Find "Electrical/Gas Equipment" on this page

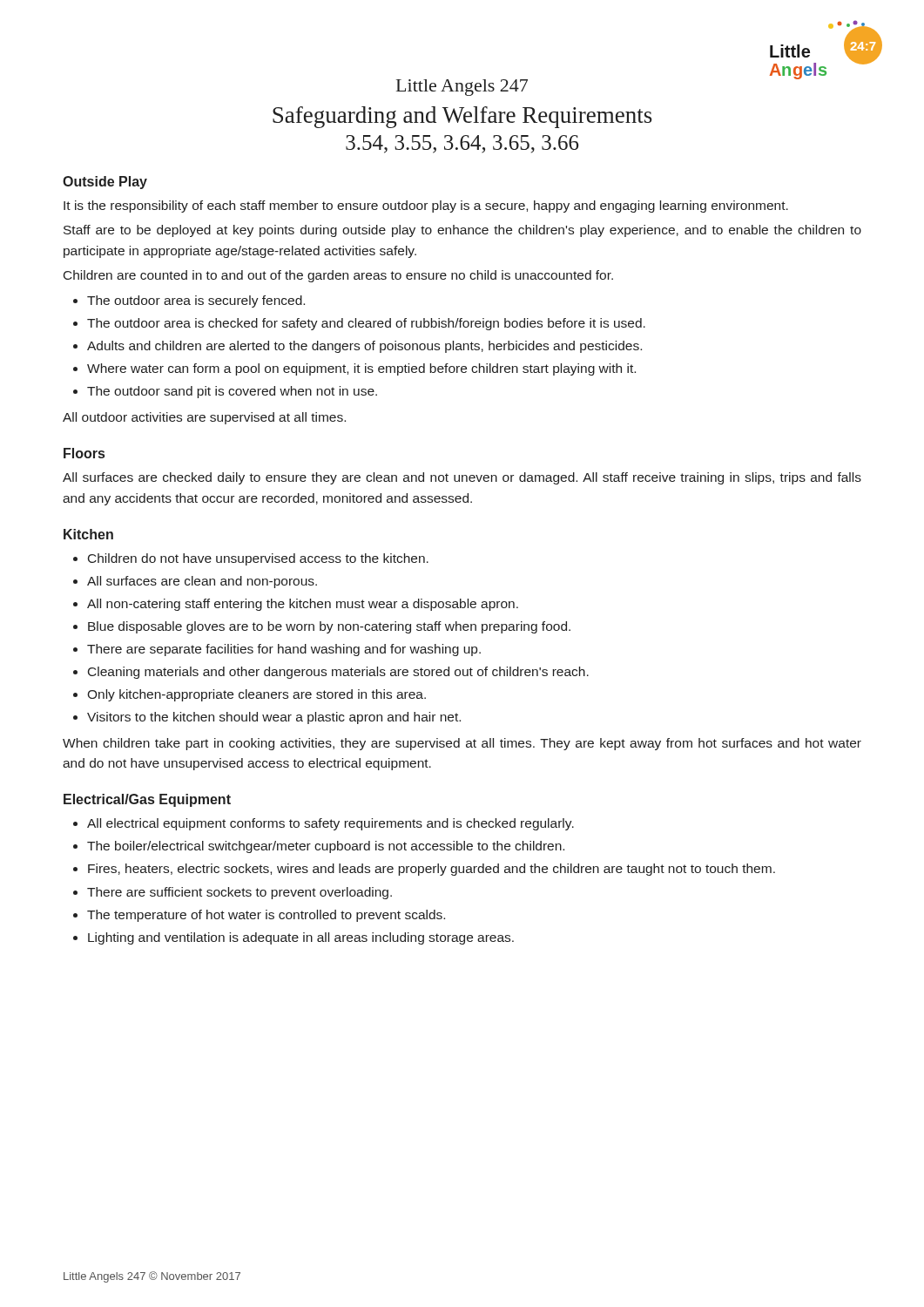(147, 800)
